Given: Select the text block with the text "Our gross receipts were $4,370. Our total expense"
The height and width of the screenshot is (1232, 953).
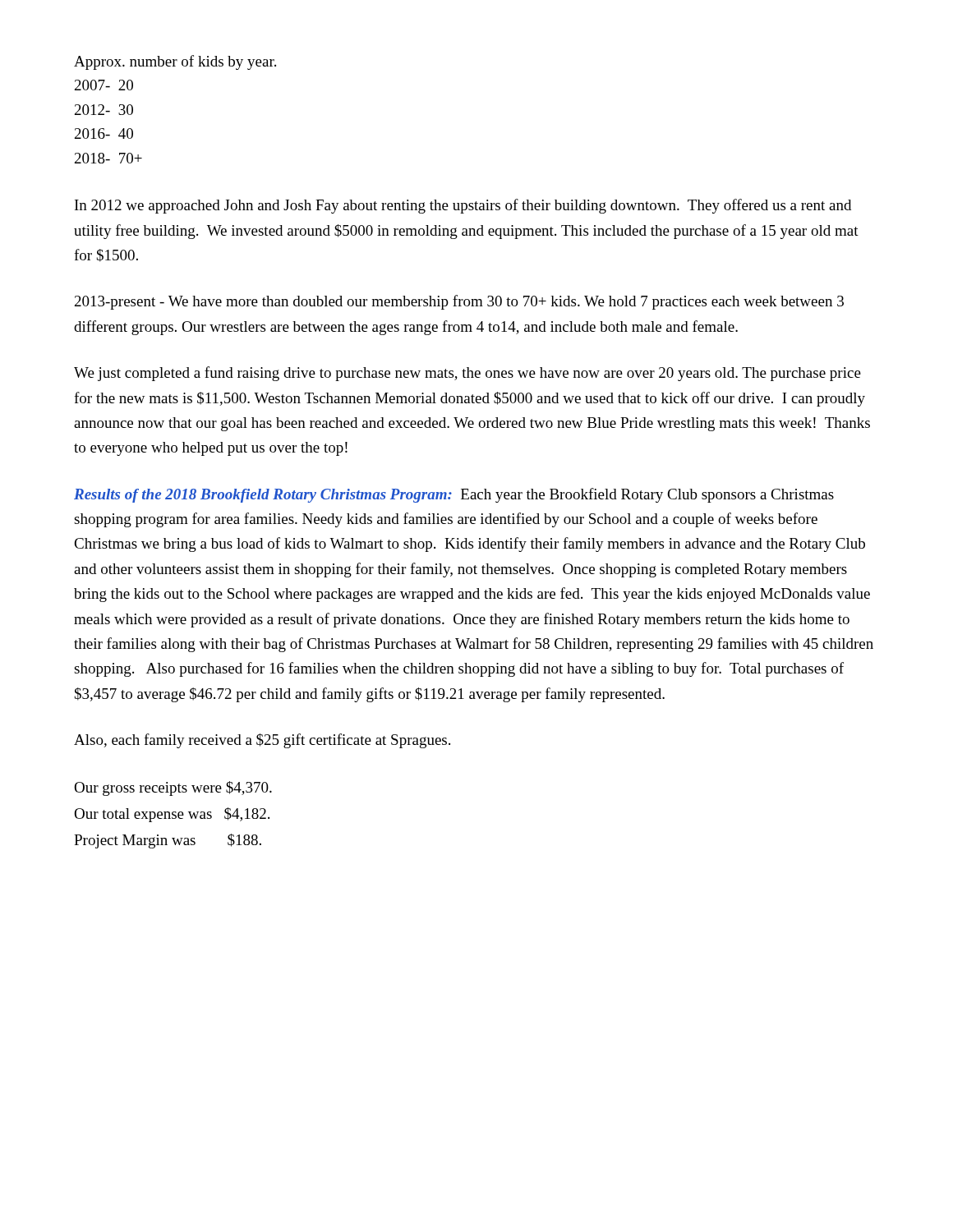Looking at the screenshot, I should [173, 813].
